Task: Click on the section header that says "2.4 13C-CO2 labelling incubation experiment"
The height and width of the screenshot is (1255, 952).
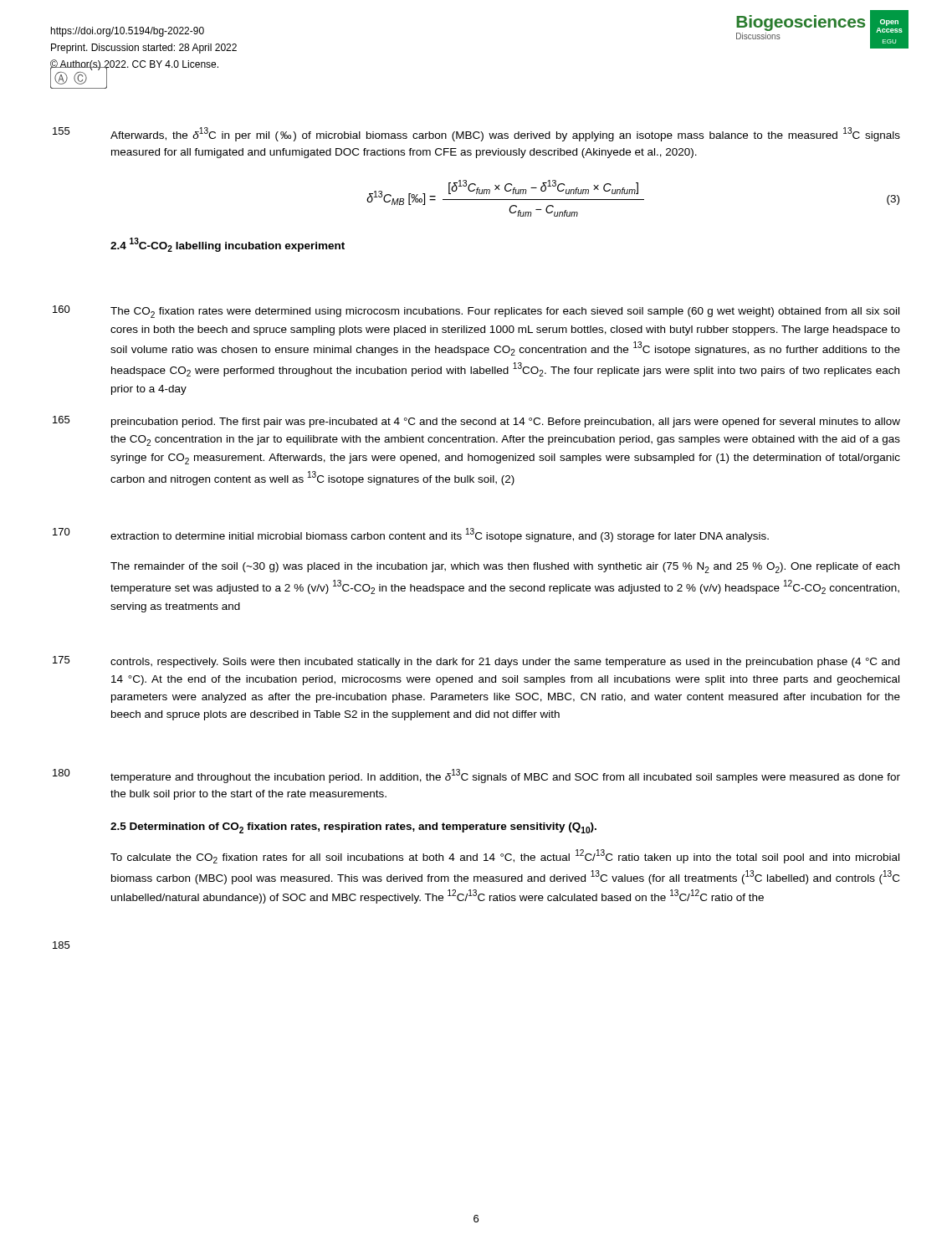Action: coord(228,245)
